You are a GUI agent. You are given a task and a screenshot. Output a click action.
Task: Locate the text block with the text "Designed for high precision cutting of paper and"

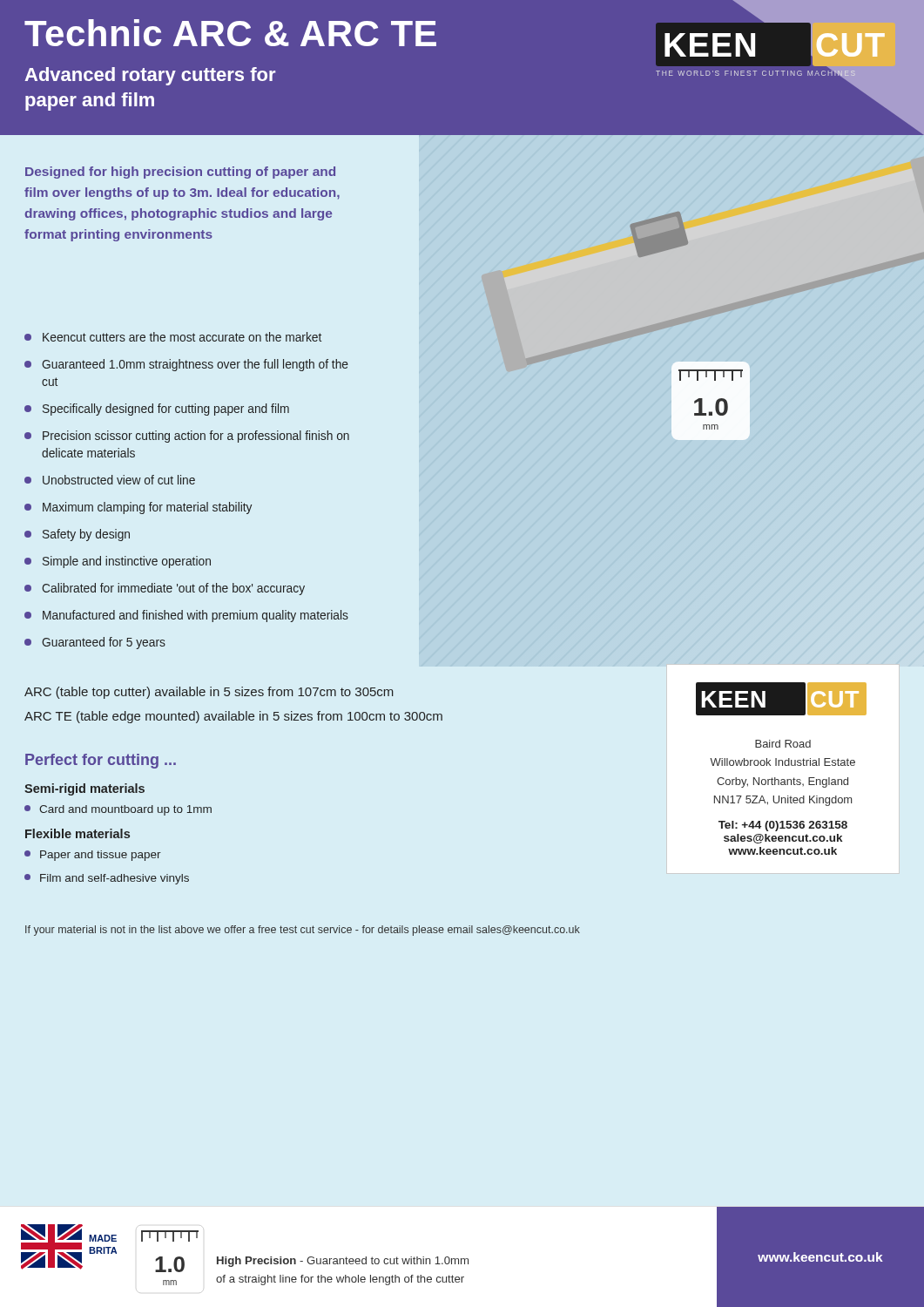pyautogui.click(x=182, y=203)
